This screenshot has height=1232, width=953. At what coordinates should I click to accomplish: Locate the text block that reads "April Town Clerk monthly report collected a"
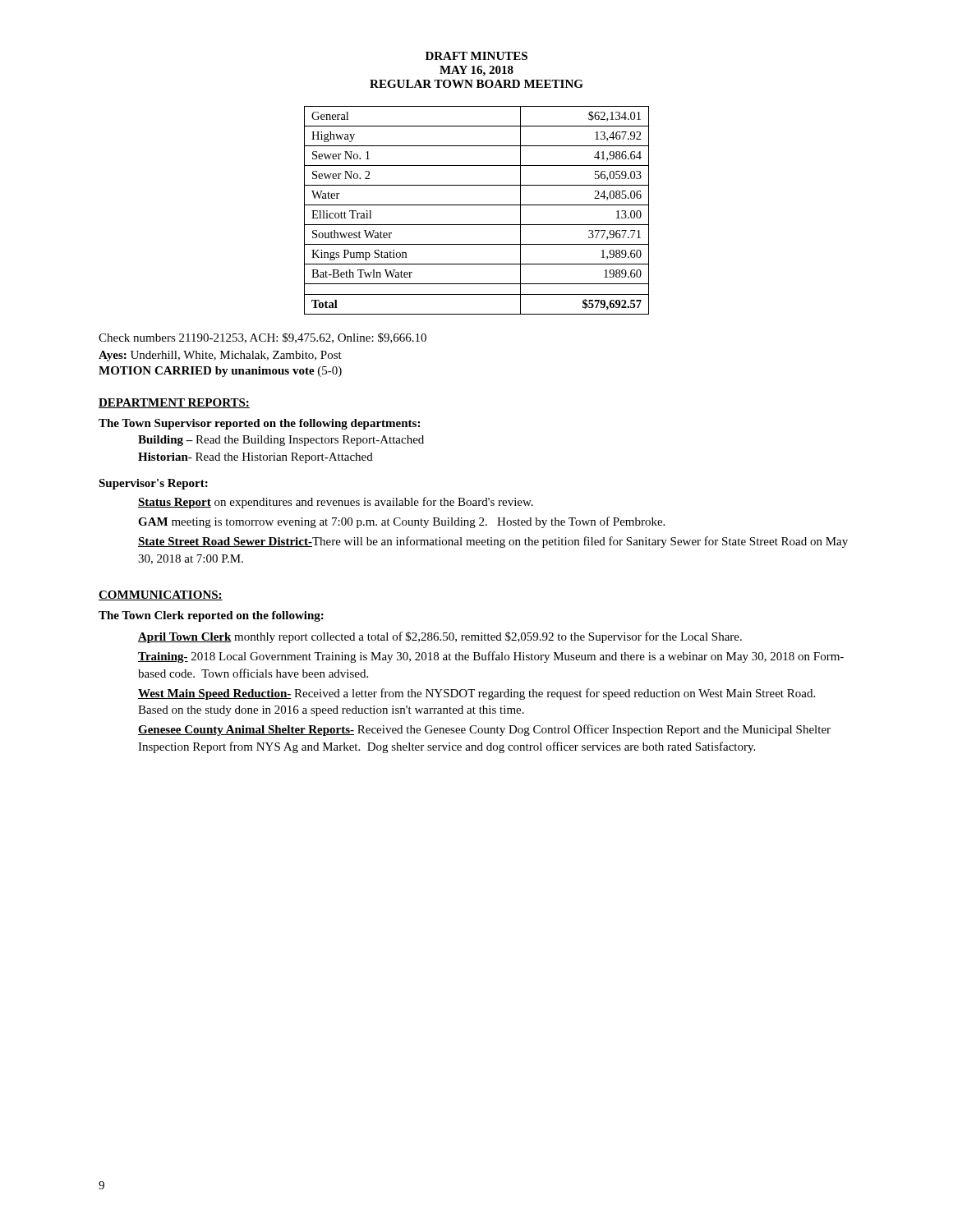point(440,637)
